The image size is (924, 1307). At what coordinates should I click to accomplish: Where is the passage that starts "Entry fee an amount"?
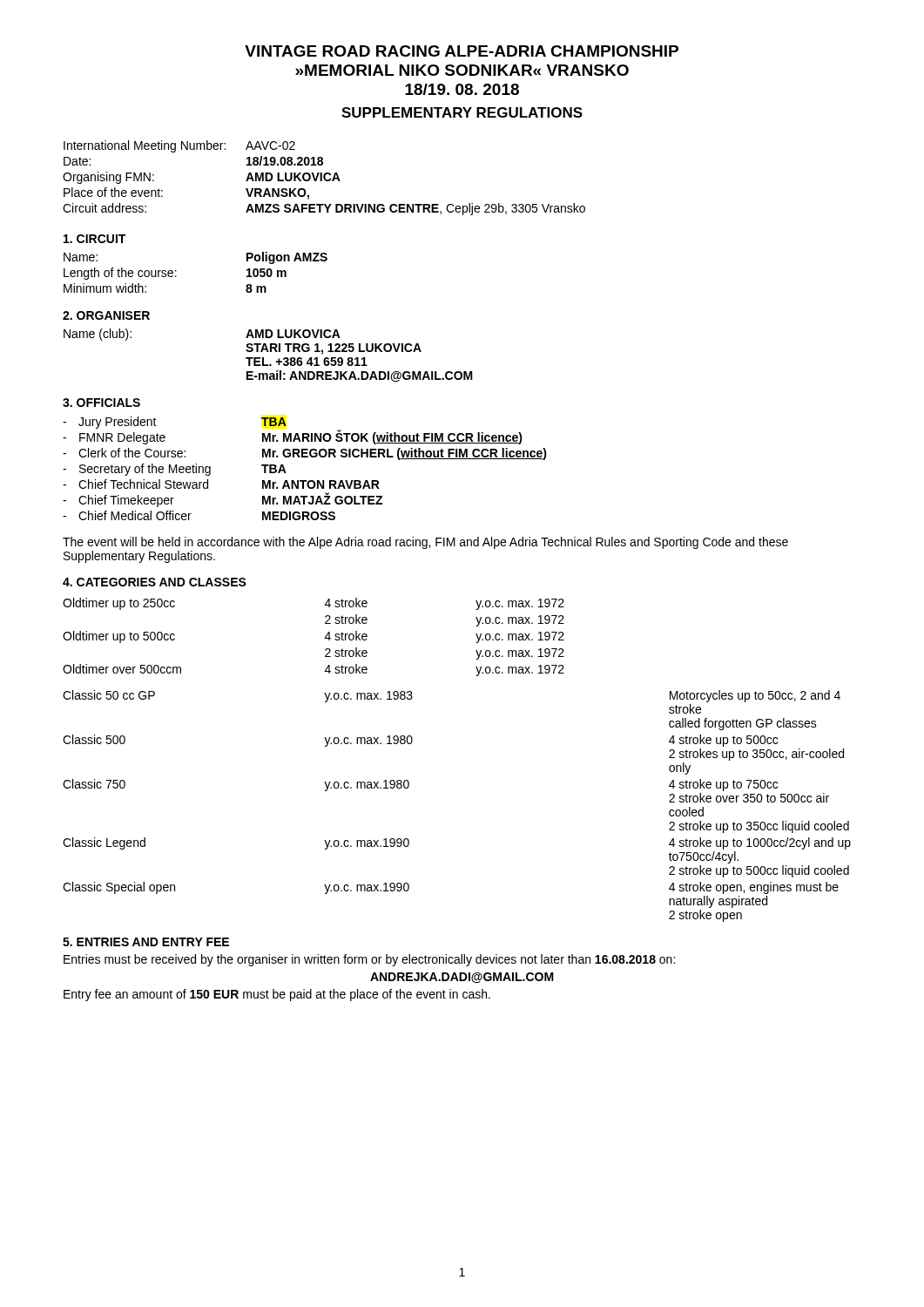[x=277, y=994]
